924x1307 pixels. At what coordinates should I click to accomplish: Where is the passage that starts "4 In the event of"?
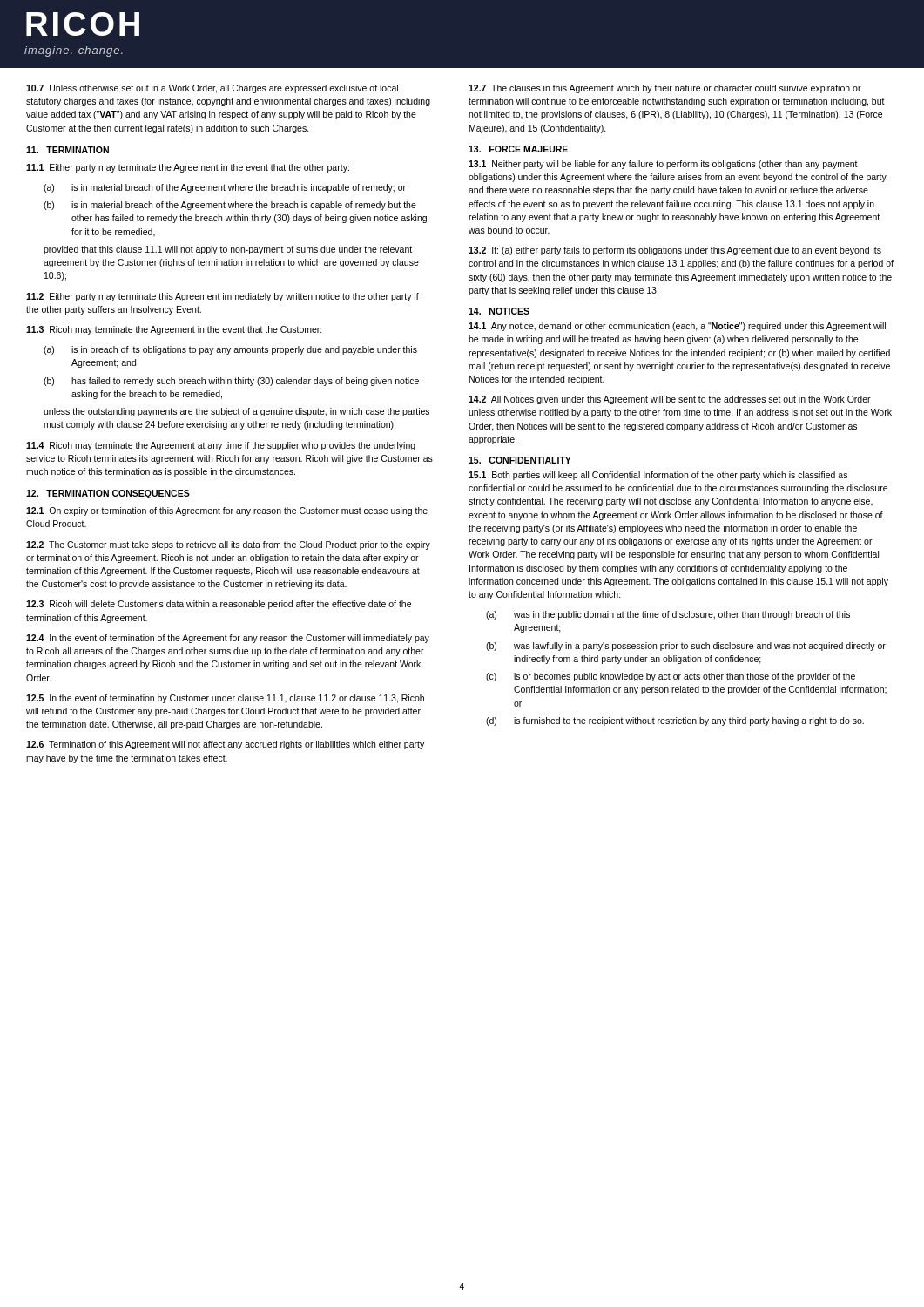(x=228, y=658)
